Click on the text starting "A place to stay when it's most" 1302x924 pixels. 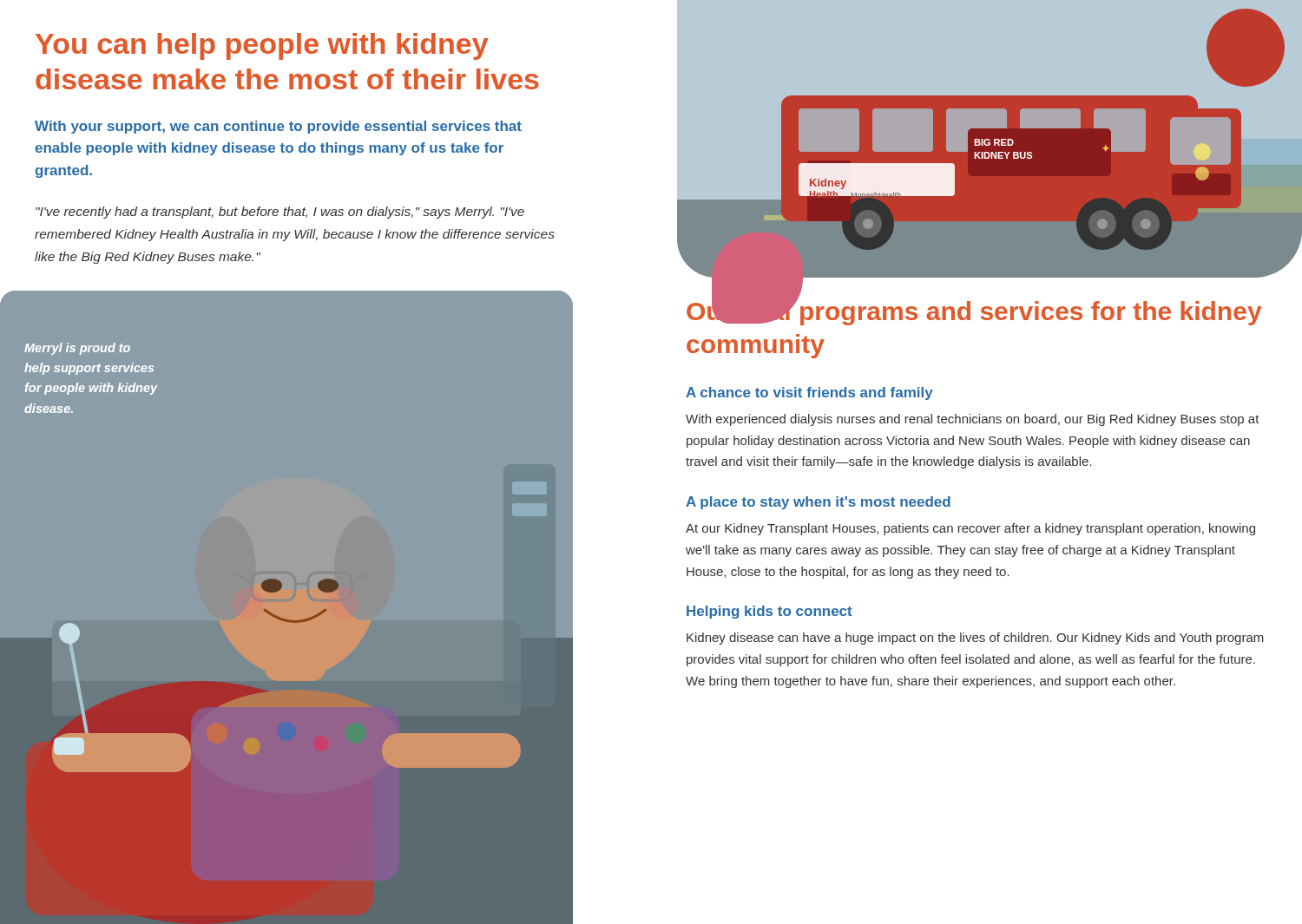click(x=818, y=502)
